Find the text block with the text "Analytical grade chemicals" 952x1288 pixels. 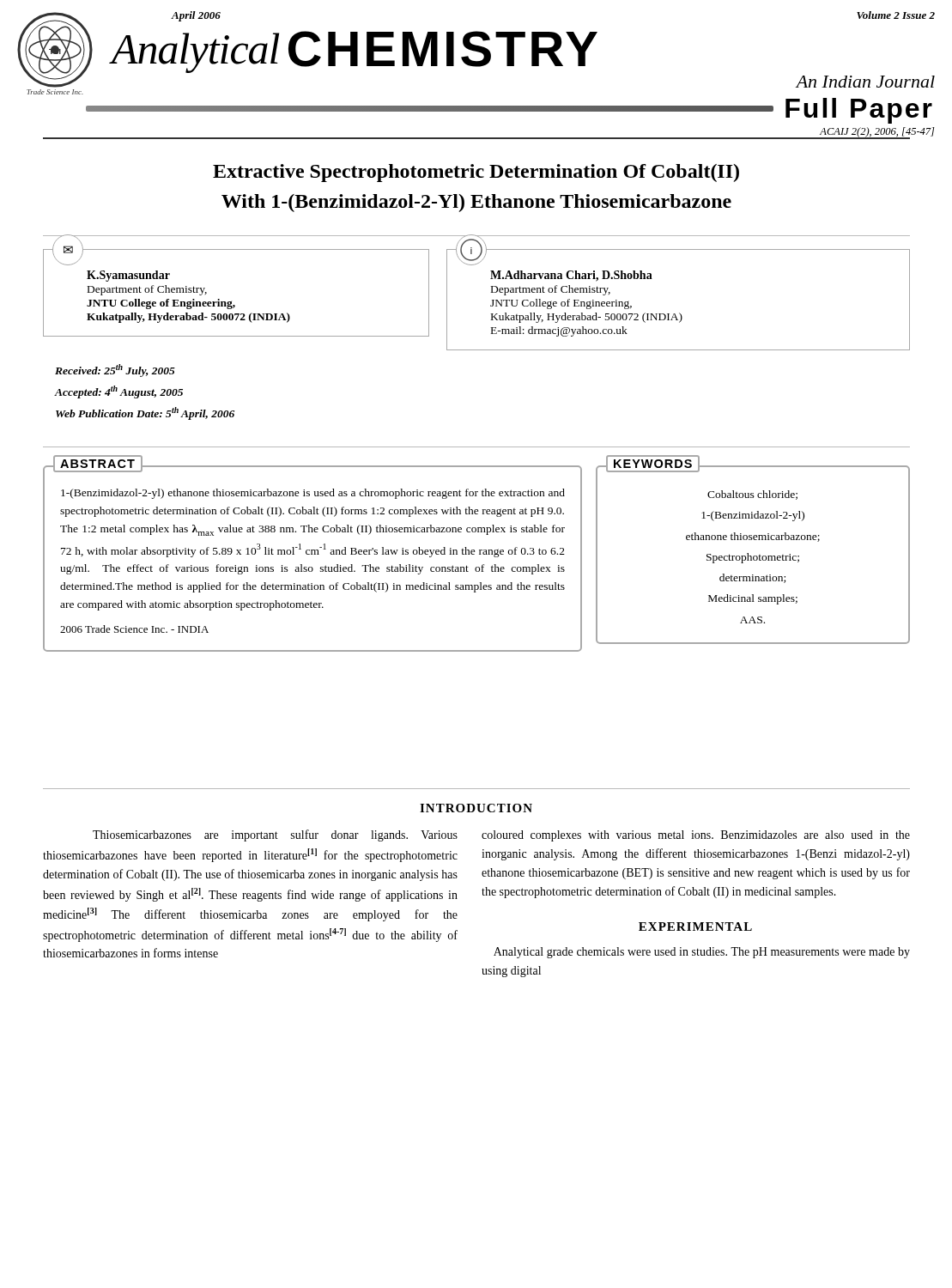coord(696,961)
